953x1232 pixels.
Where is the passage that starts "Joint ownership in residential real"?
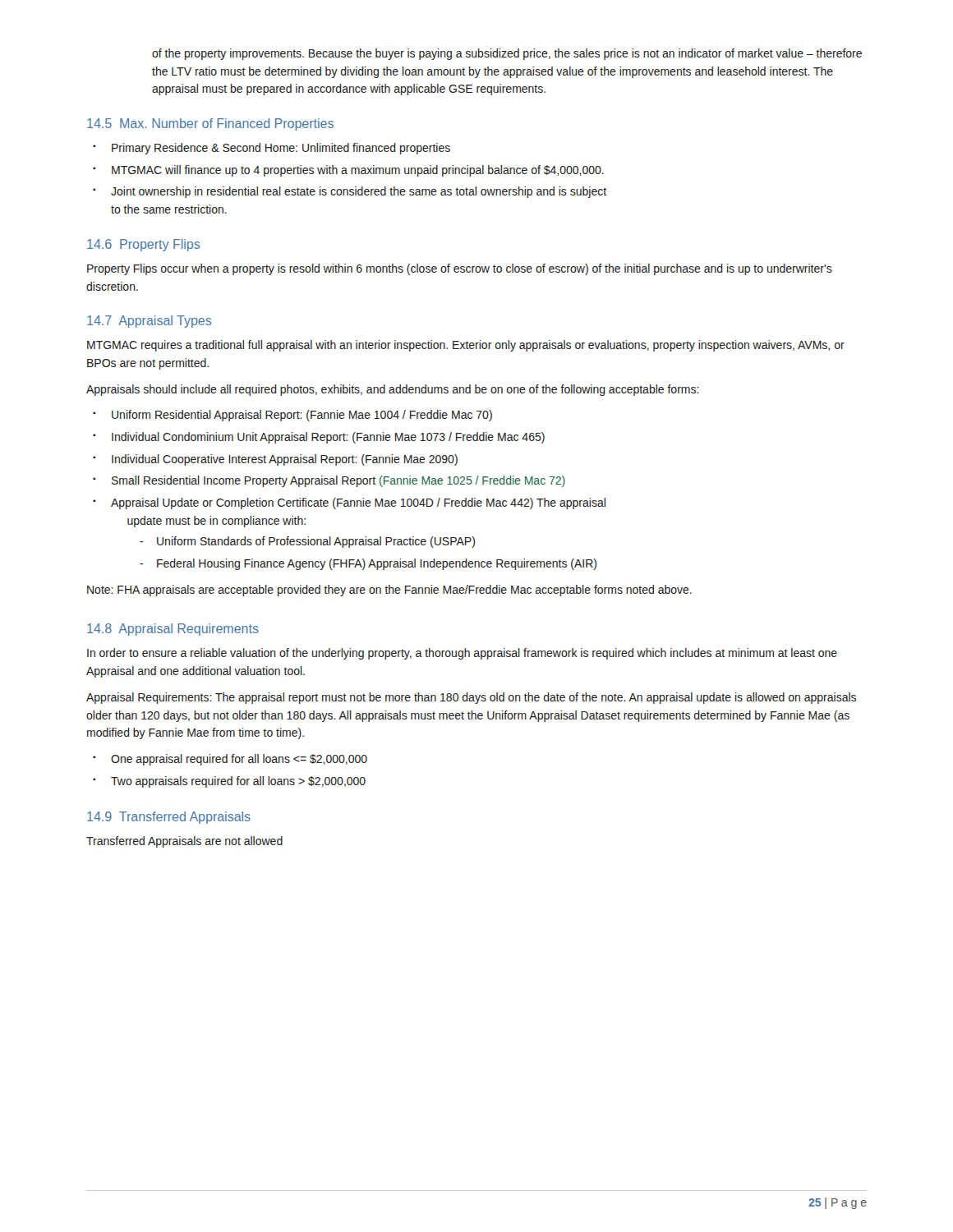(x=359, y=201)
